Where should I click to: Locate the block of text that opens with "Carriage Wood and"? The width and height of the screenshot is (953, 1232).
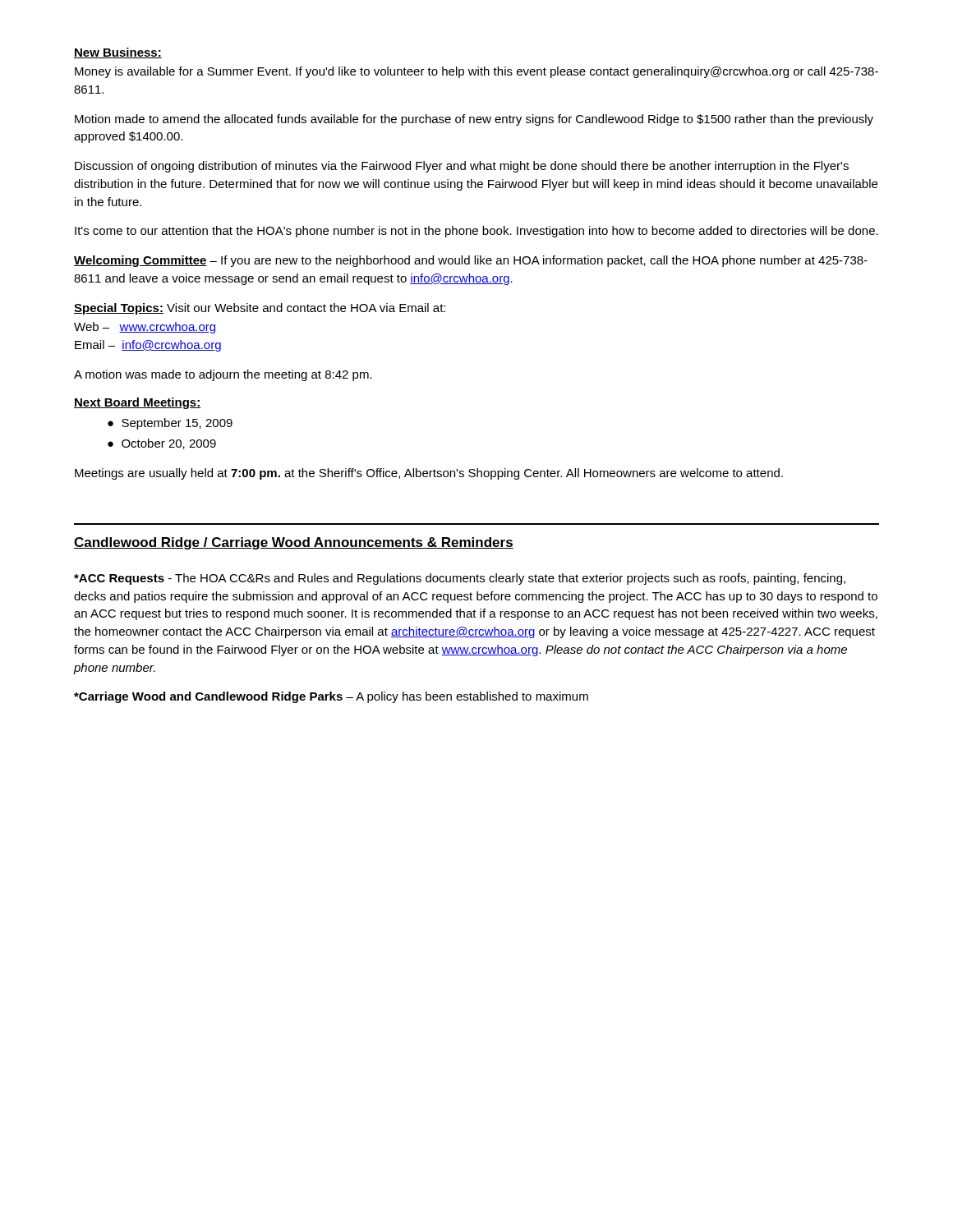point(476,697)
